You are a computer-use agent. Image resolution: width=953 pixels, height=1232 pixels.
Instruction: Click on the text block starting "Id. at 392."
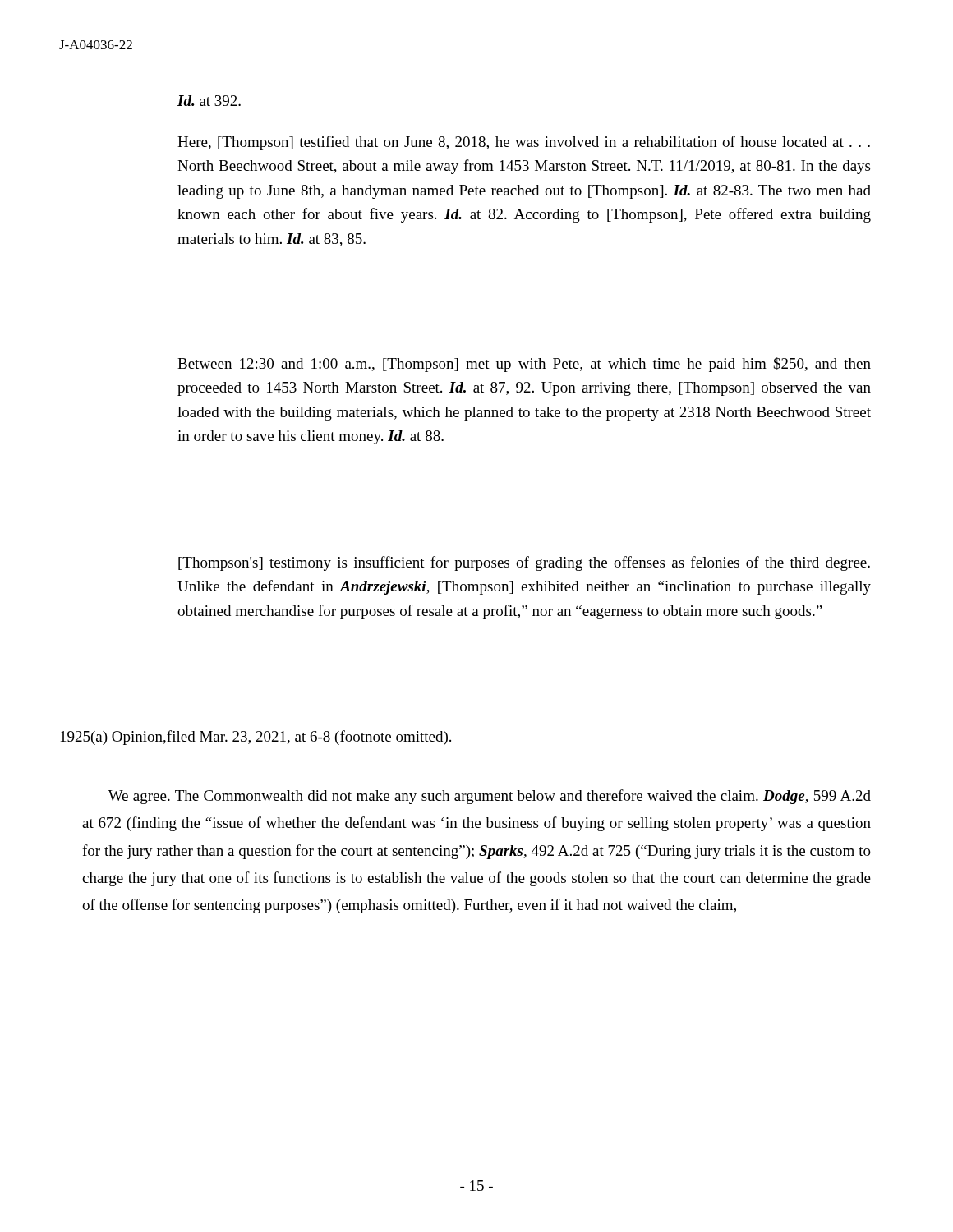click(x=210, y=101)
